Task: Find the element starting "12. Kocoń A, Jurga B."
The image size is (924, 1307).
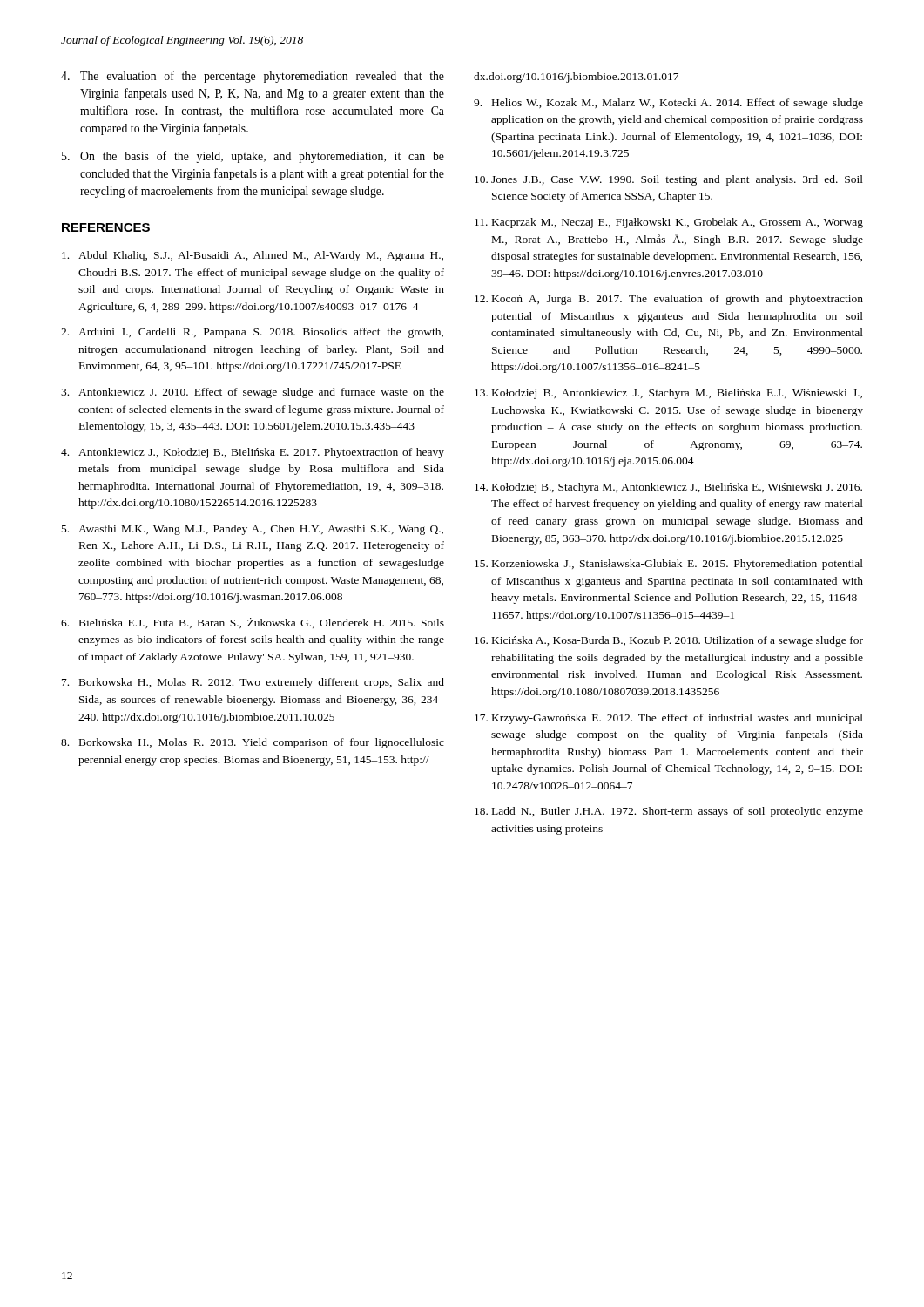Action: pyautogui.click(x=668, y=333)
